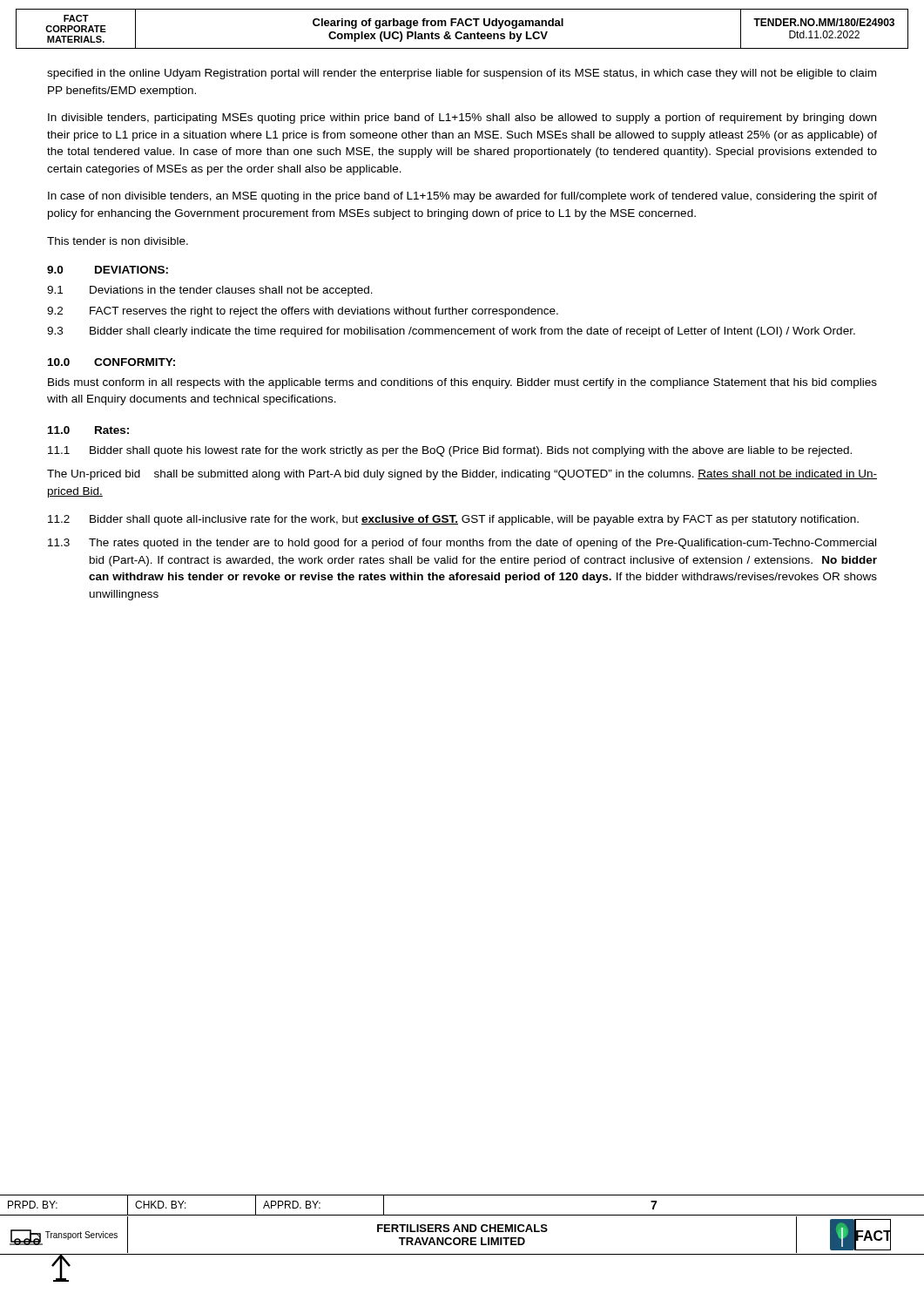Select the text block with the text "This tender is"

pyautogui.click(x=118, y=240)
